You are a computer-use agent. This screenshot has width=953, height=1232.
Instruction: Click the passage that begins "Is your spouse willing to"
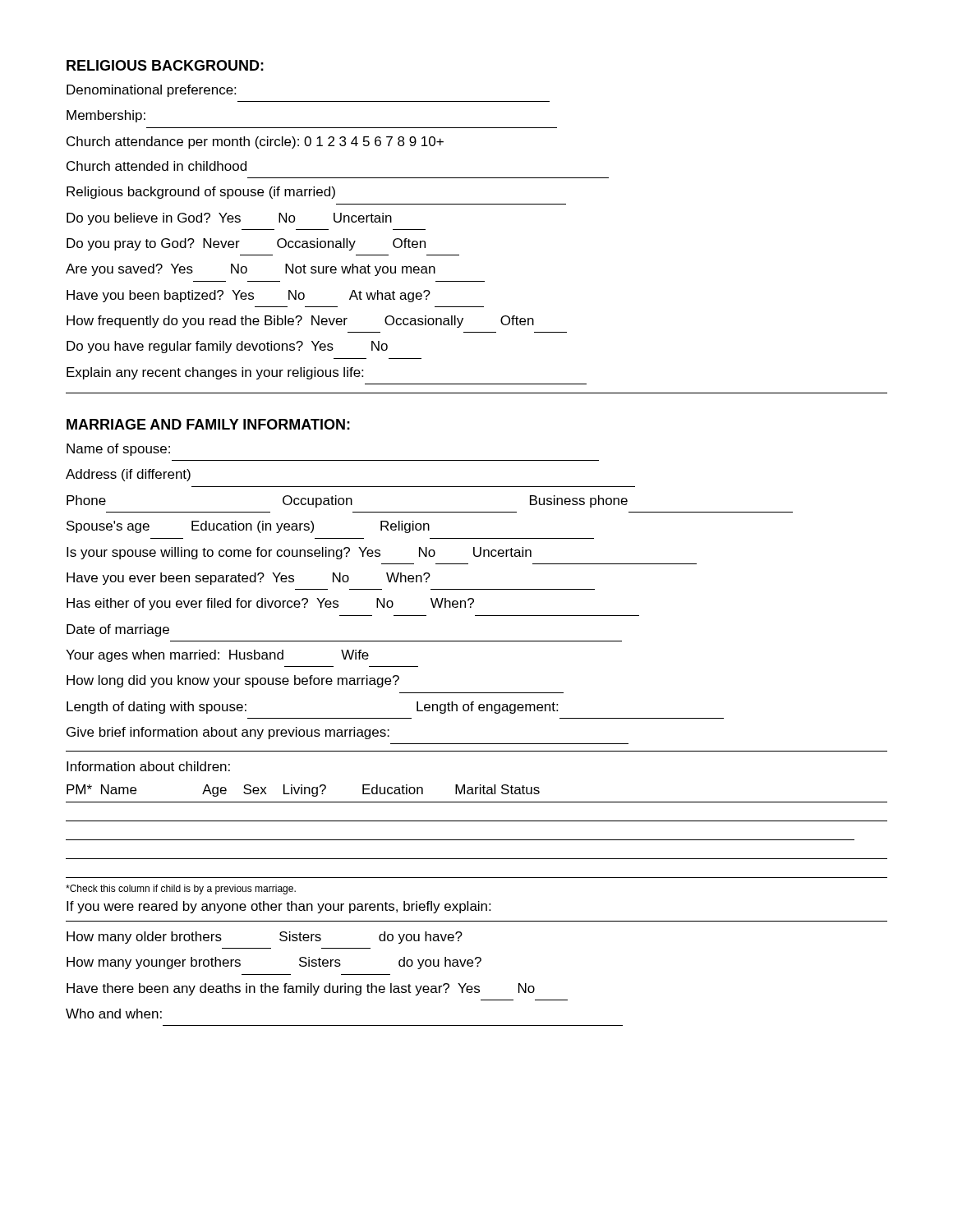coord(381,553)
